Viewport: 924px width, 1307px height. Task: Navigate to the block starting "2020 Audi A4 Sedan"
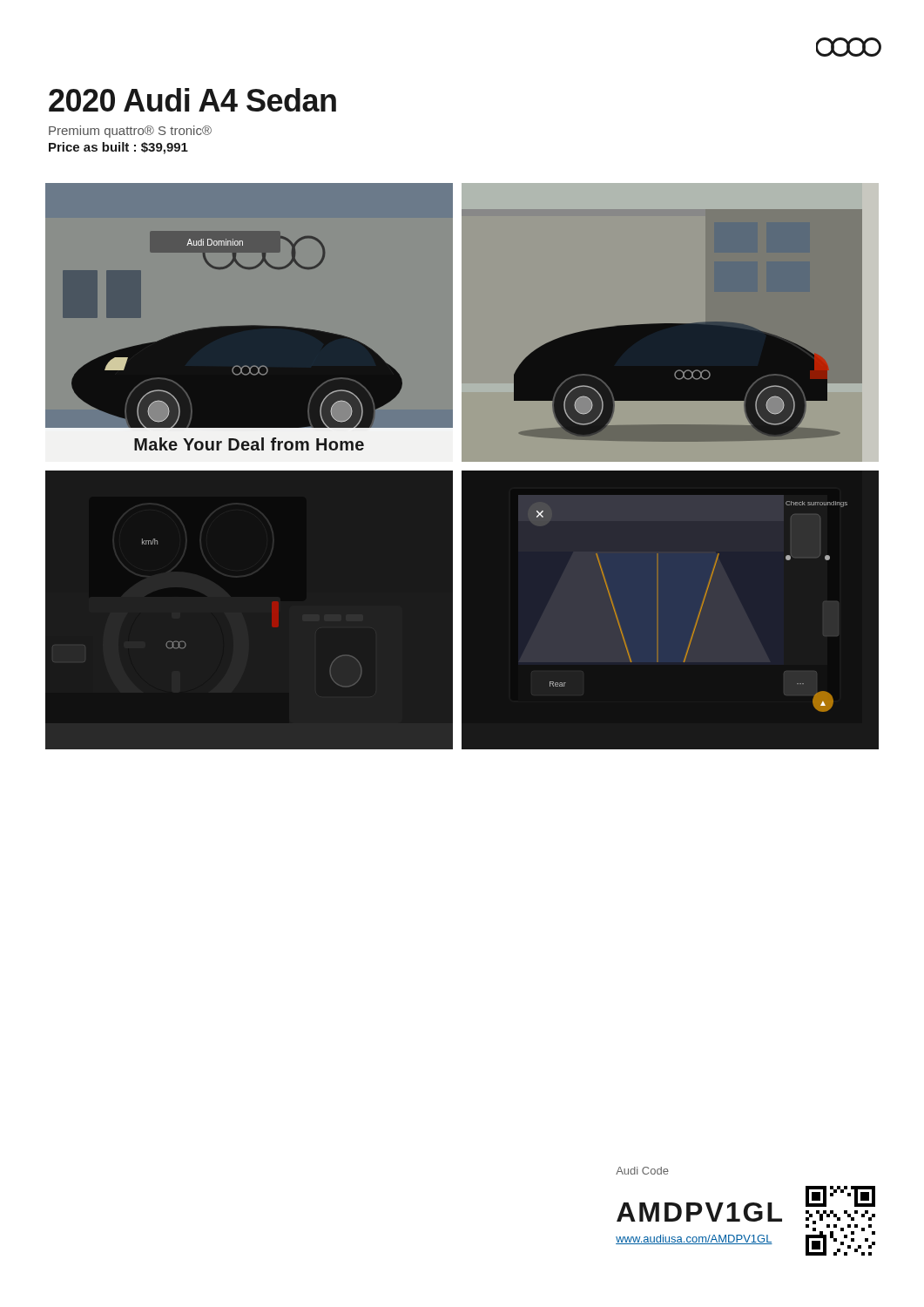193,101
